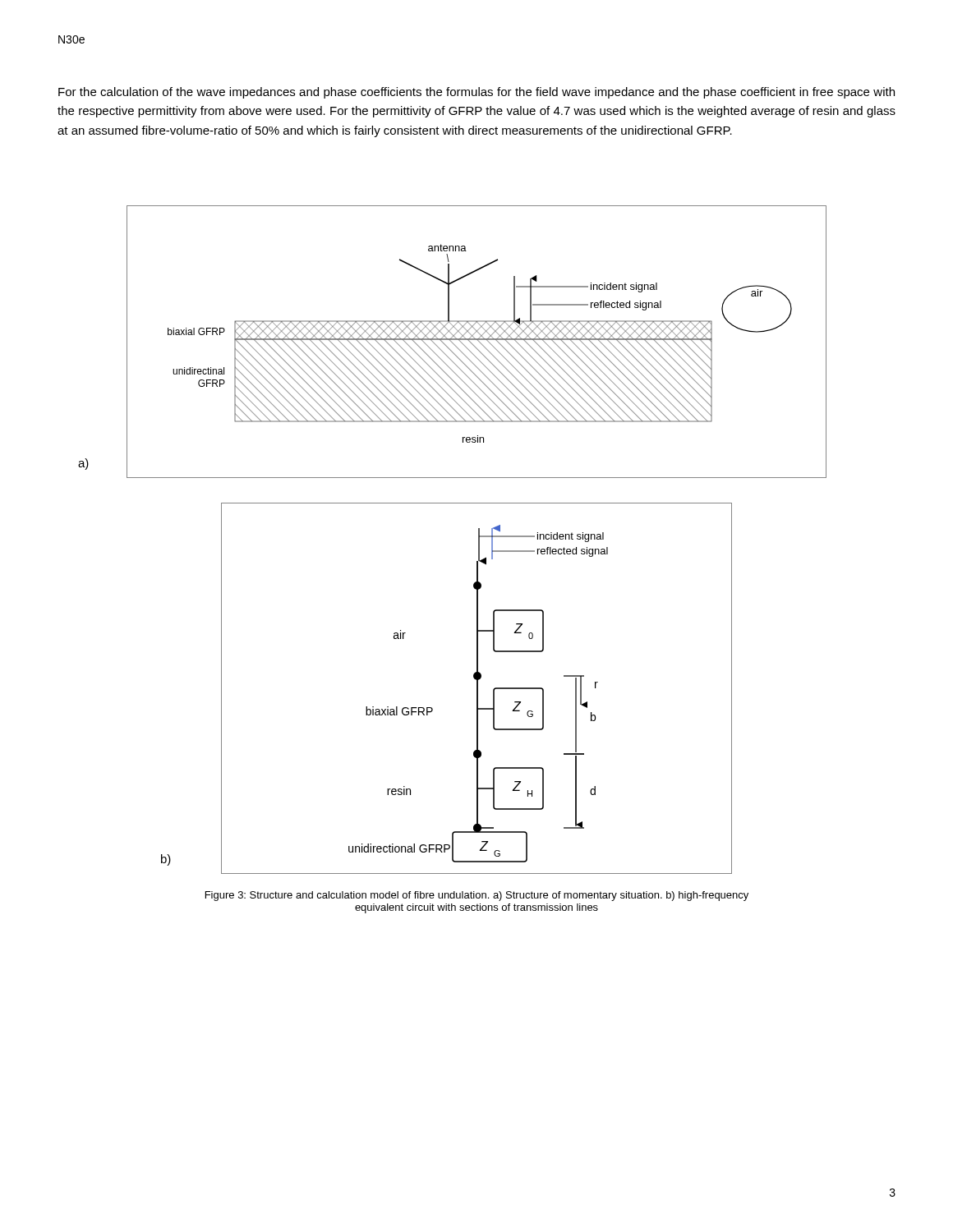
Task: Click the passage that begins "For the calculation of the wave impedances"
Action: (x=476, y=111)
